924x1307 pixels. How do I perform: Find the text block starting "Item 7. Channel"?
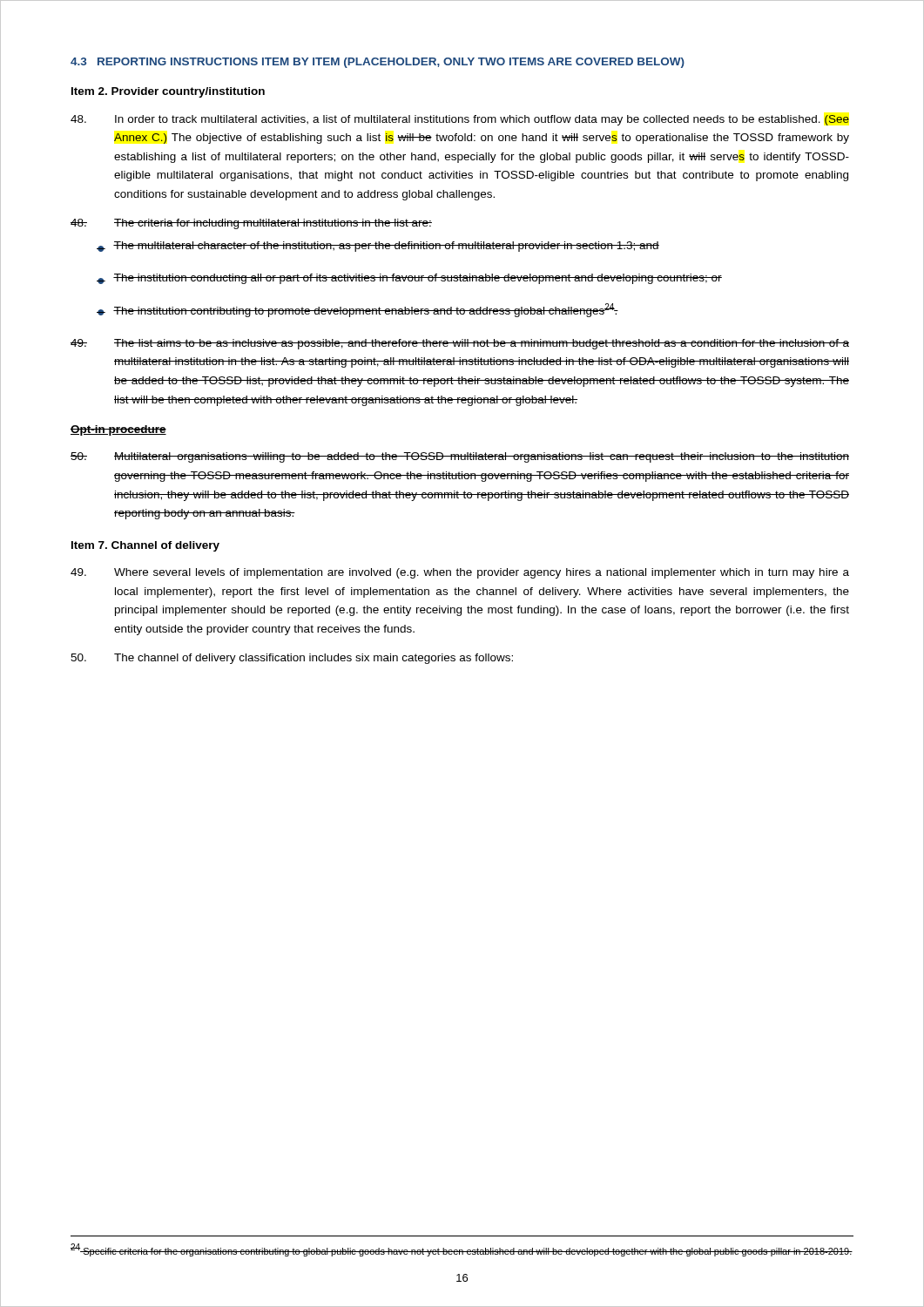coord(145,545)
